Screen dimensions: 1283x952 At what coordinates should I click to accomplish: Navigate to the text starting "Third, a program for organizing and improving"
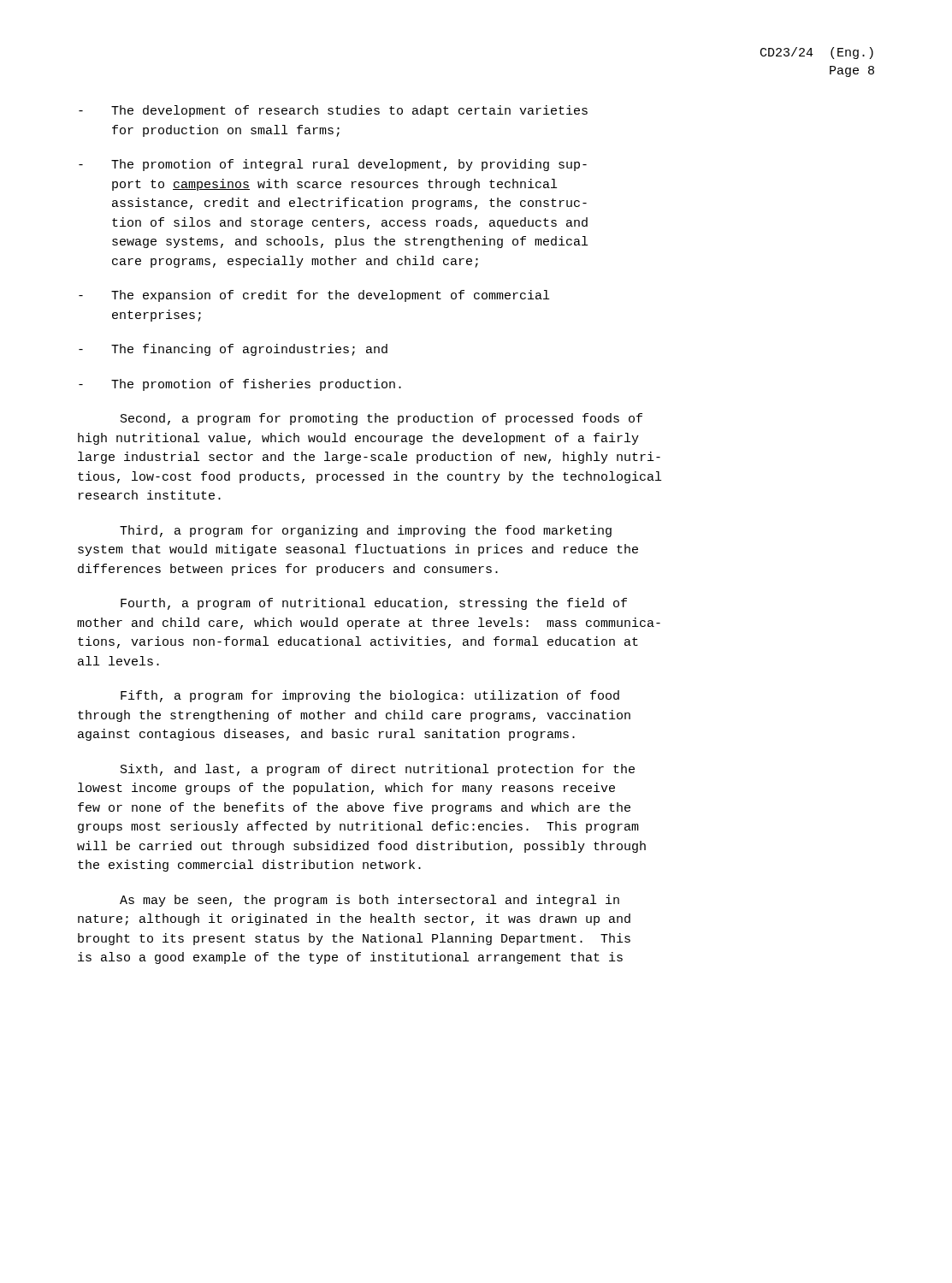(358, 550)
